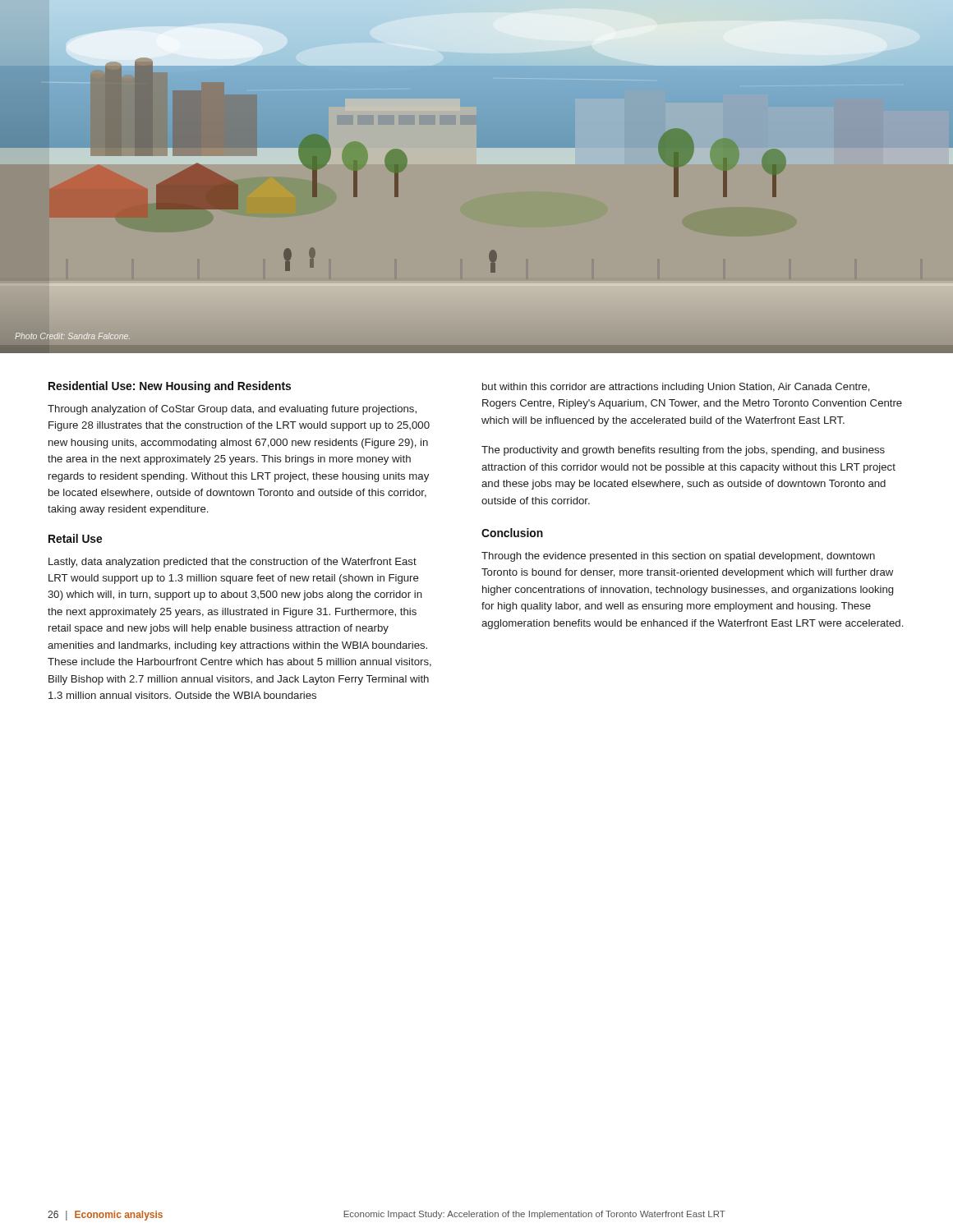Locate the photo
The image size is (953, 1232).
(x=476, y=177)
